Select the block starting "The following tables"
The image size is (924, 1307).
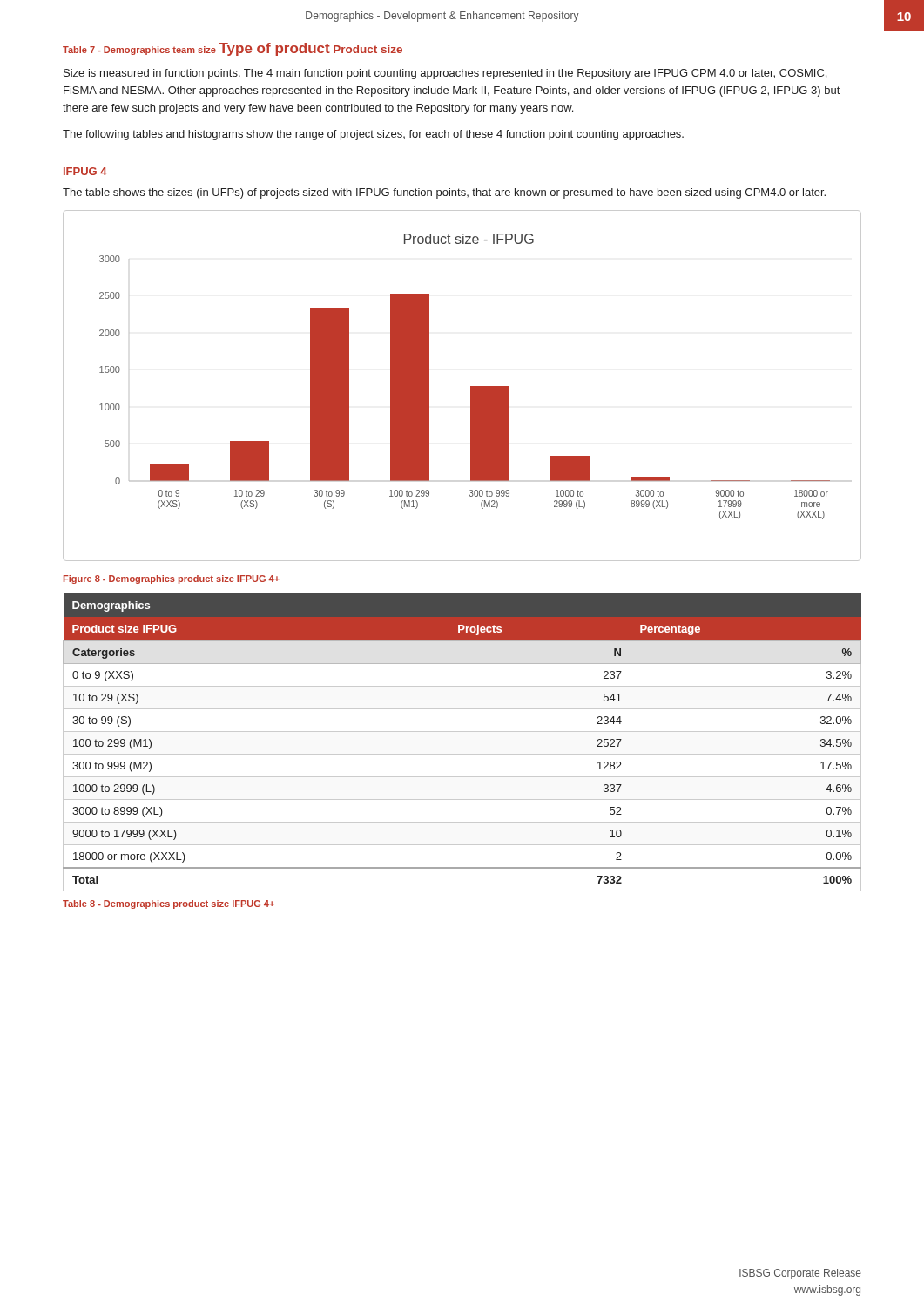tap(462, 135)
